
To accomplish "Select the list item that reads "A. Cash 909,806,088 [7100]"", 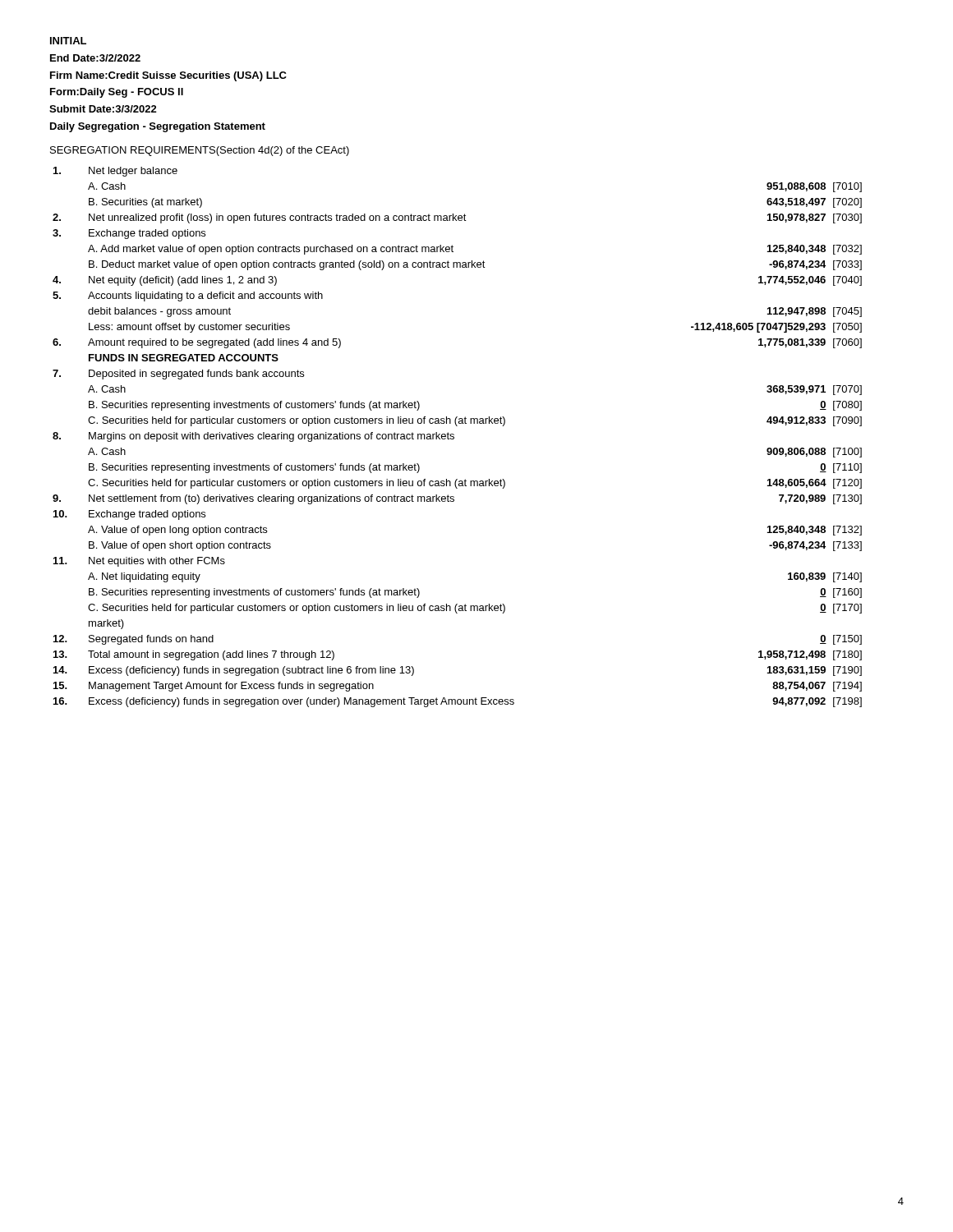I will 104,454.
